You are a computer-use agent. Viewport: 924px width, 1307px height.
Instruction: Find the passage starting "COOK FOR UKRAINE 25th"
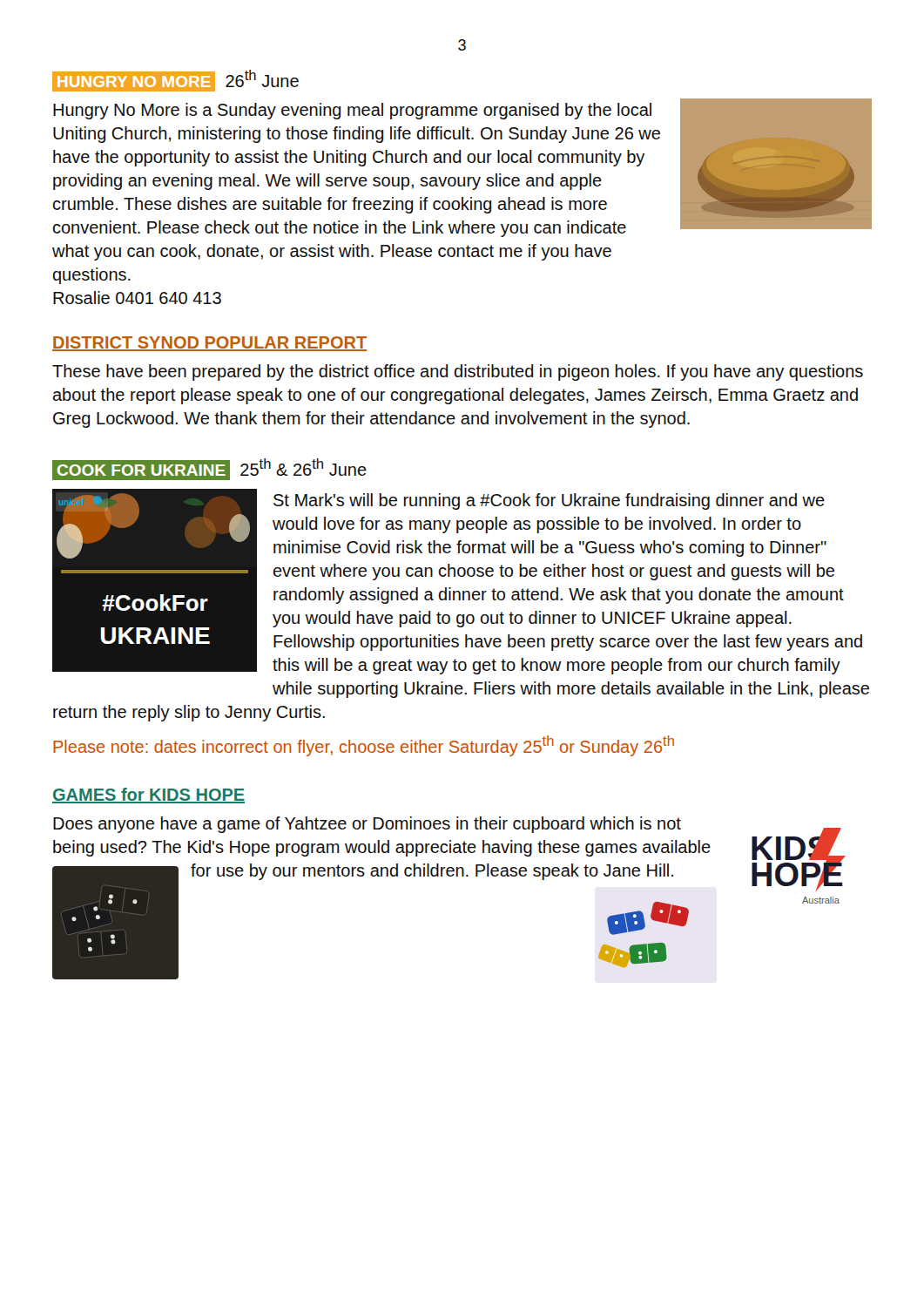pos(209,468)
